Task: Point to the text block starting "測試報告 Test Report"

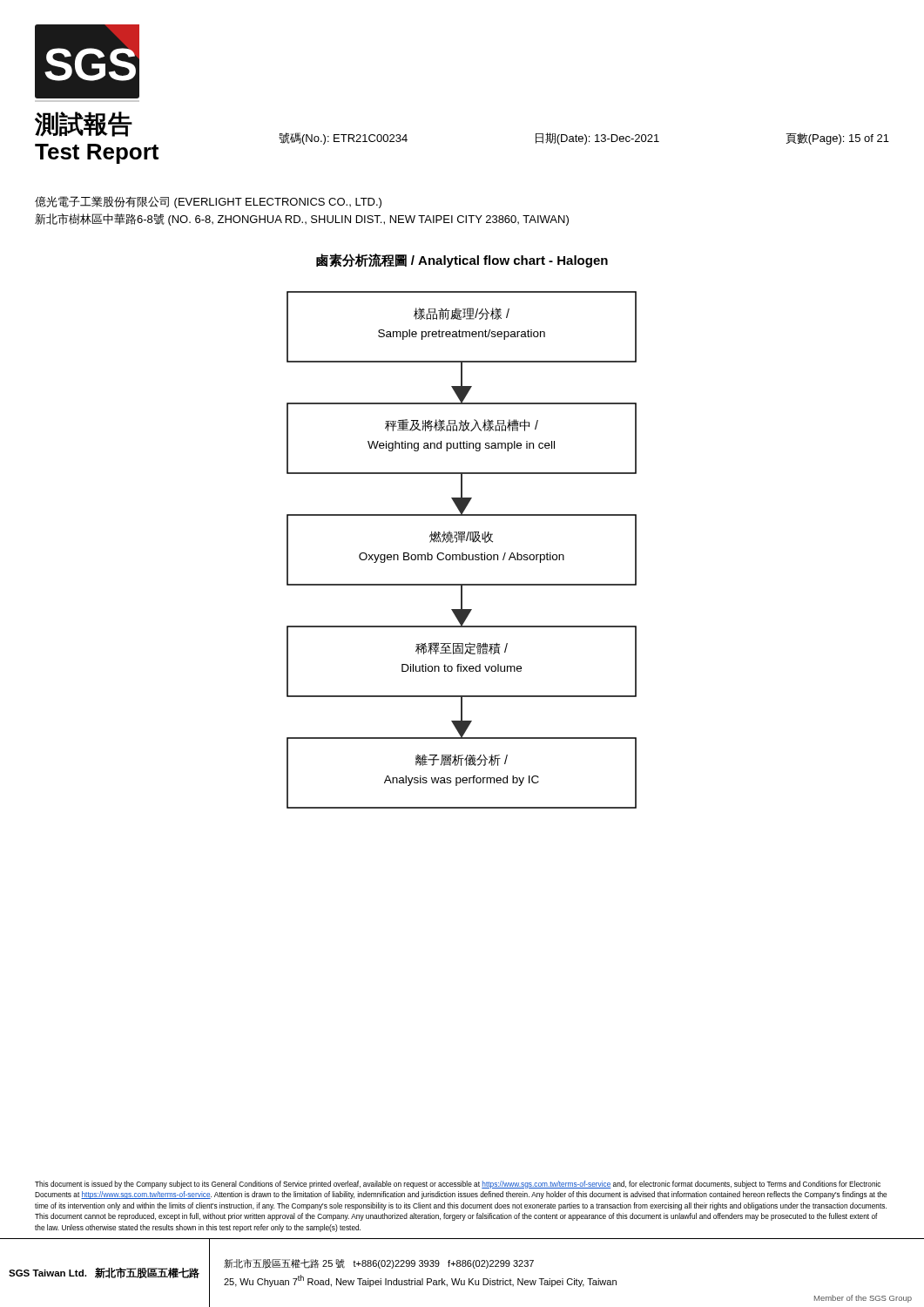Action: [x=97, y=139]
